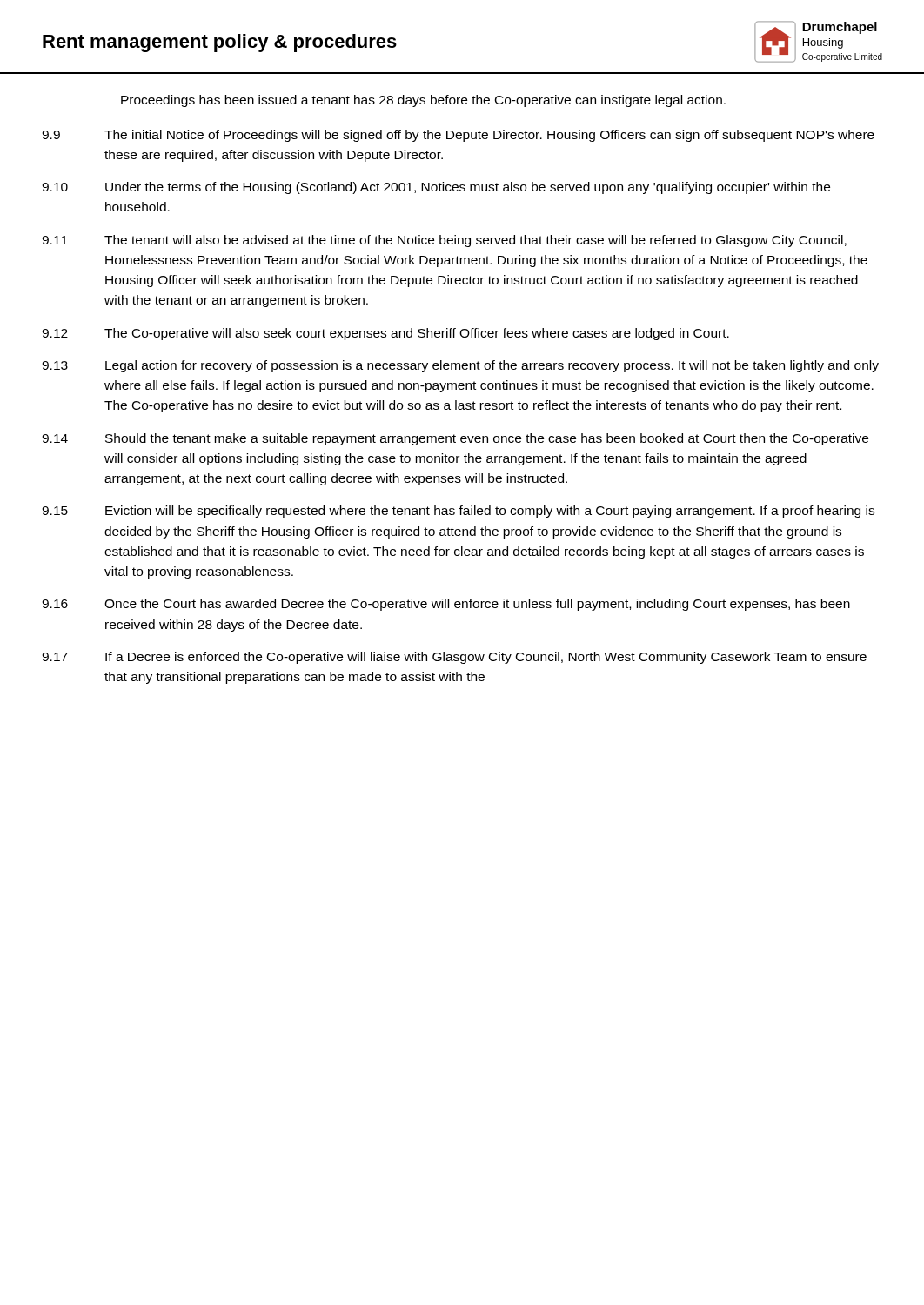This screenshot has width=924, height=1305.
Task: Locate the element starting "9.9 The initial Notice of Proceedings will"
Action: point(462,144)
